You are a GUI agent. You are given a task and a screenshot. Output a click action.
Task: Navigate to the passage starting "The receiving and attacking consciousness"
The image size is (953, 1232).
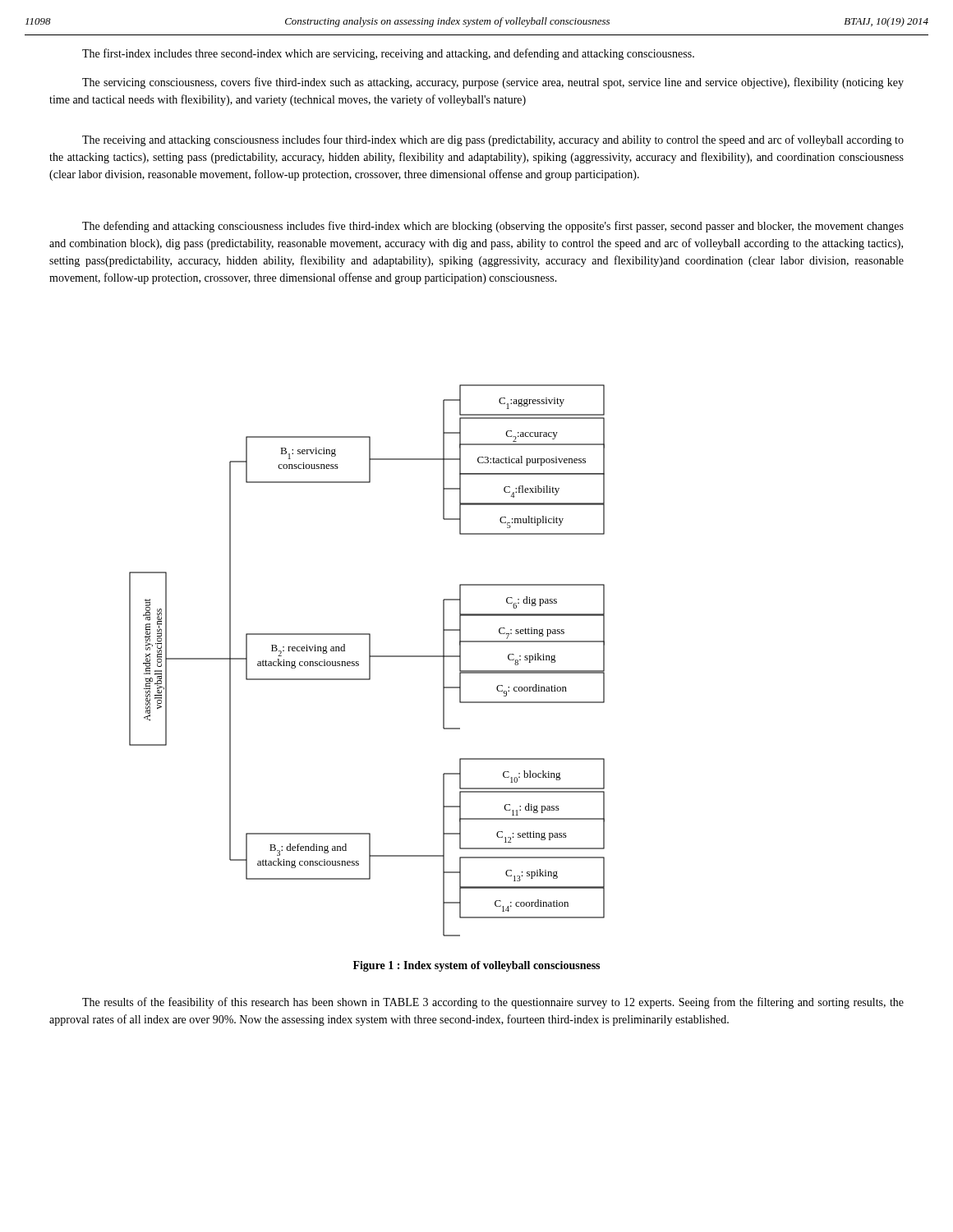pyautogui.click(x=476, y=157)
